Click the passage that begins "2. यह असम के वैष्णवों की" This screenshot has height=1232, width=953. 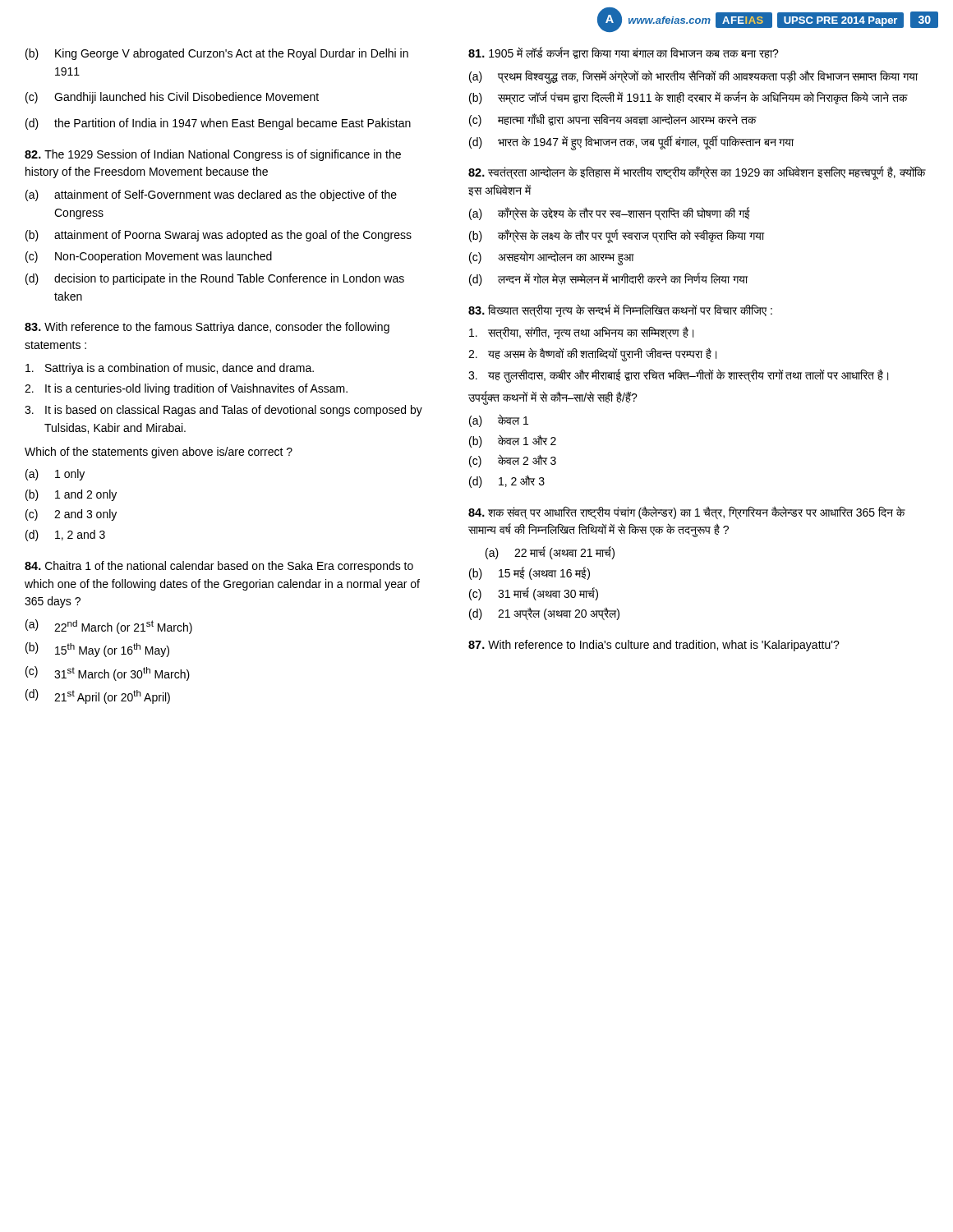(700, 355)
